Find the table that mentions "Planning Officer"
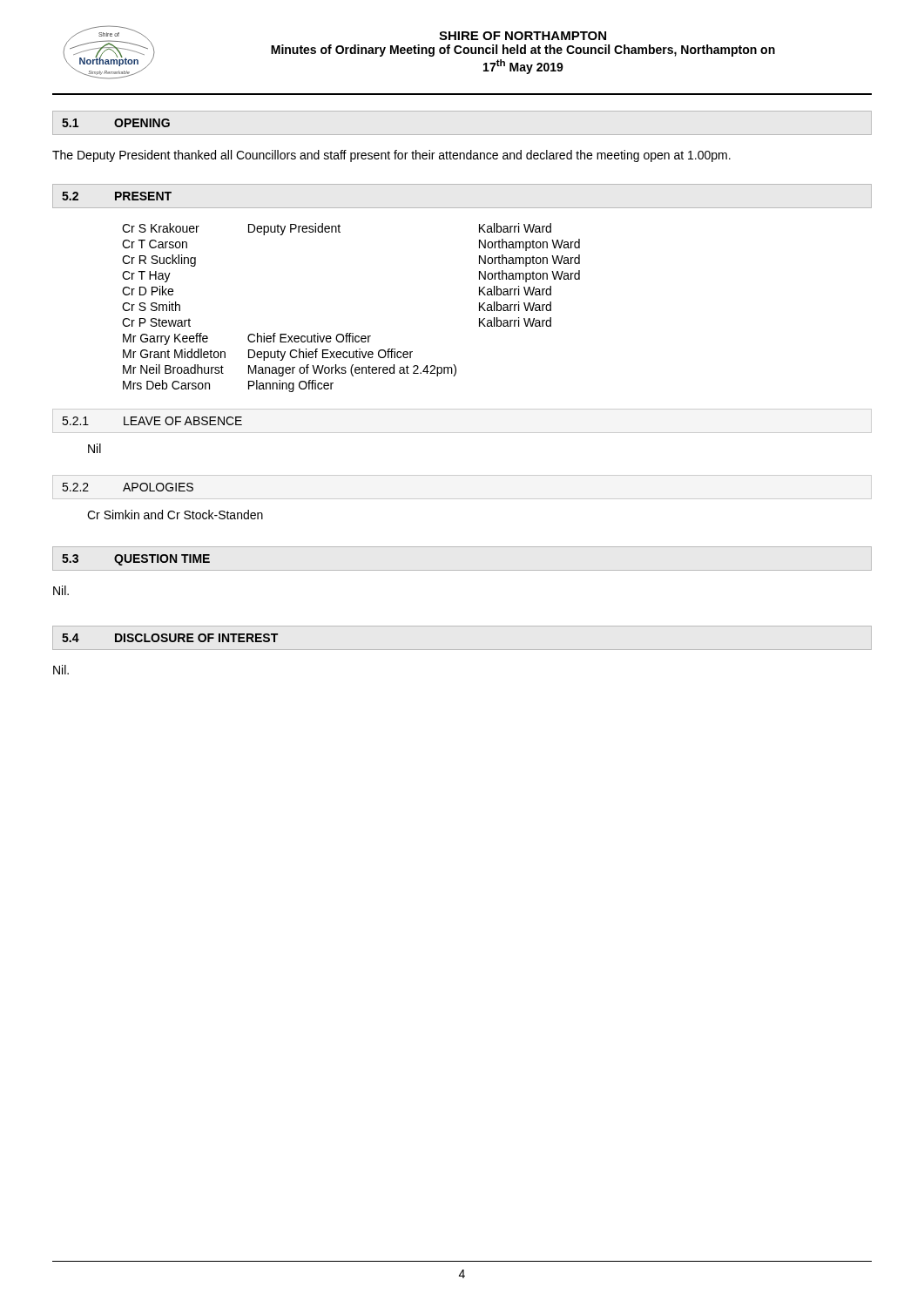This screenshot has width=924, height=1307. click(462, 307)
